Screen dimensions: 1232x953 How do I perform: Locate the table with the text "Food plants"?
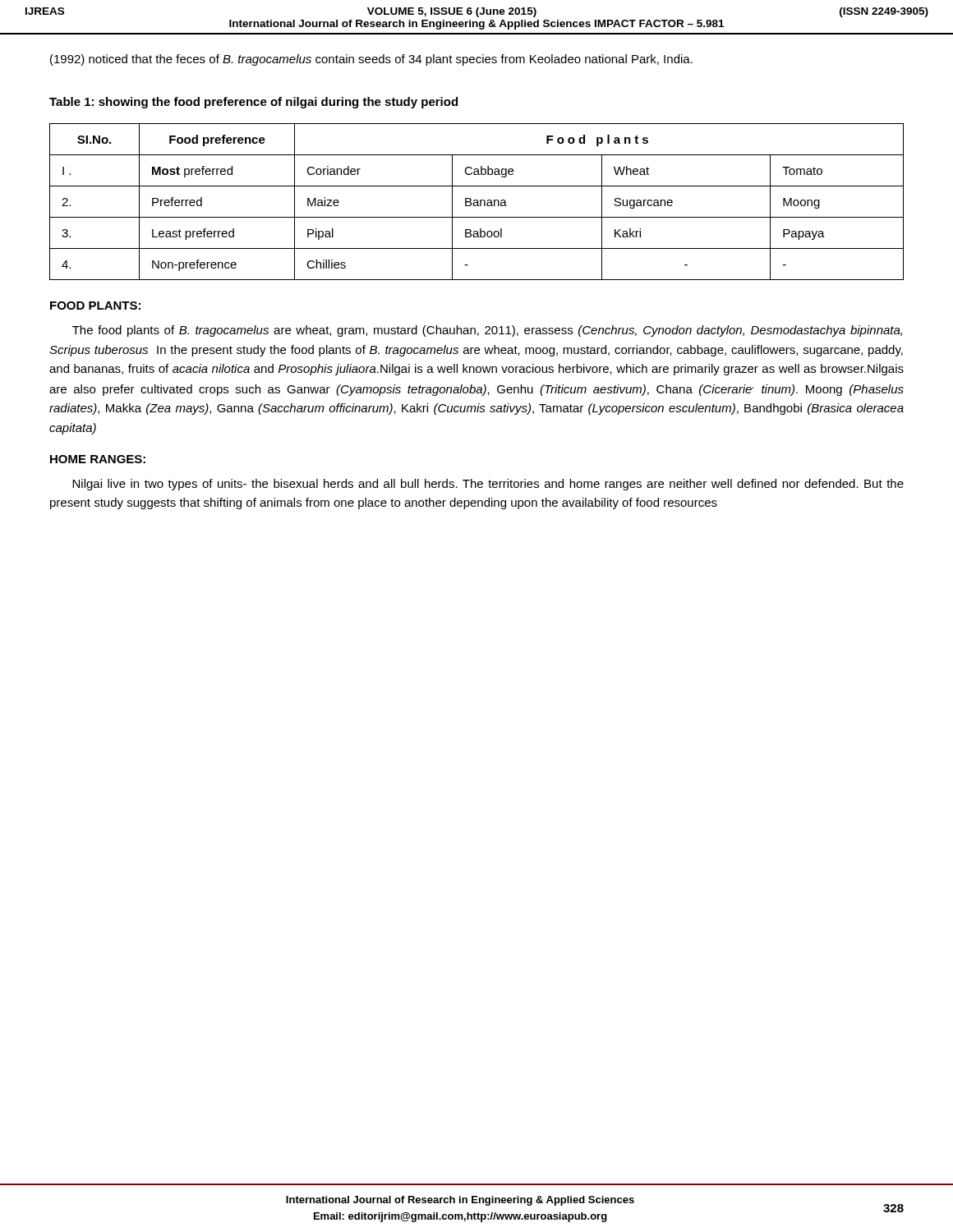click(476, 202)
